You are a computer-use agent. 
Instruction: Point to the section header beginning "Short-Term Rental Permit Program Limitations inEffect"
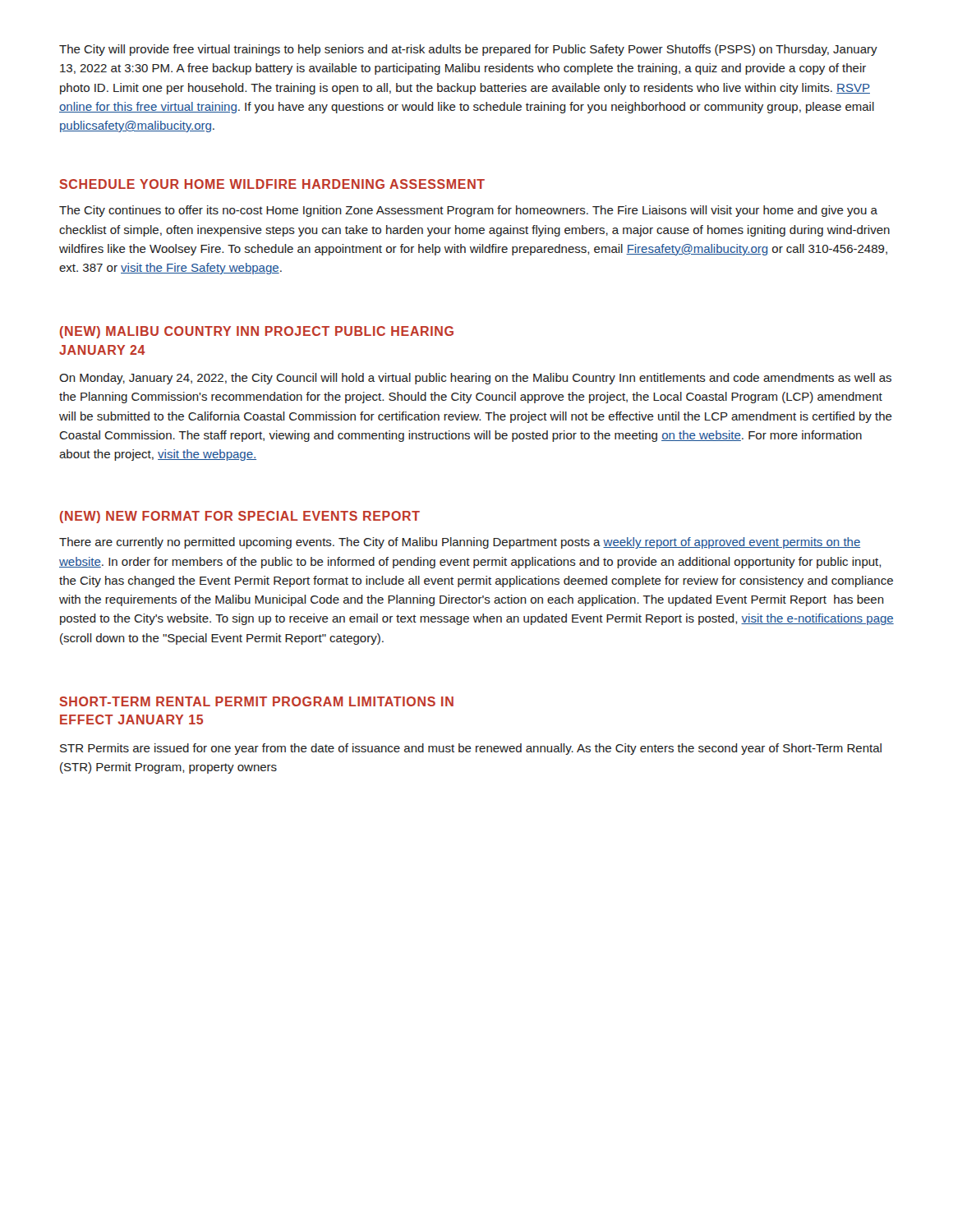[257, 711]
